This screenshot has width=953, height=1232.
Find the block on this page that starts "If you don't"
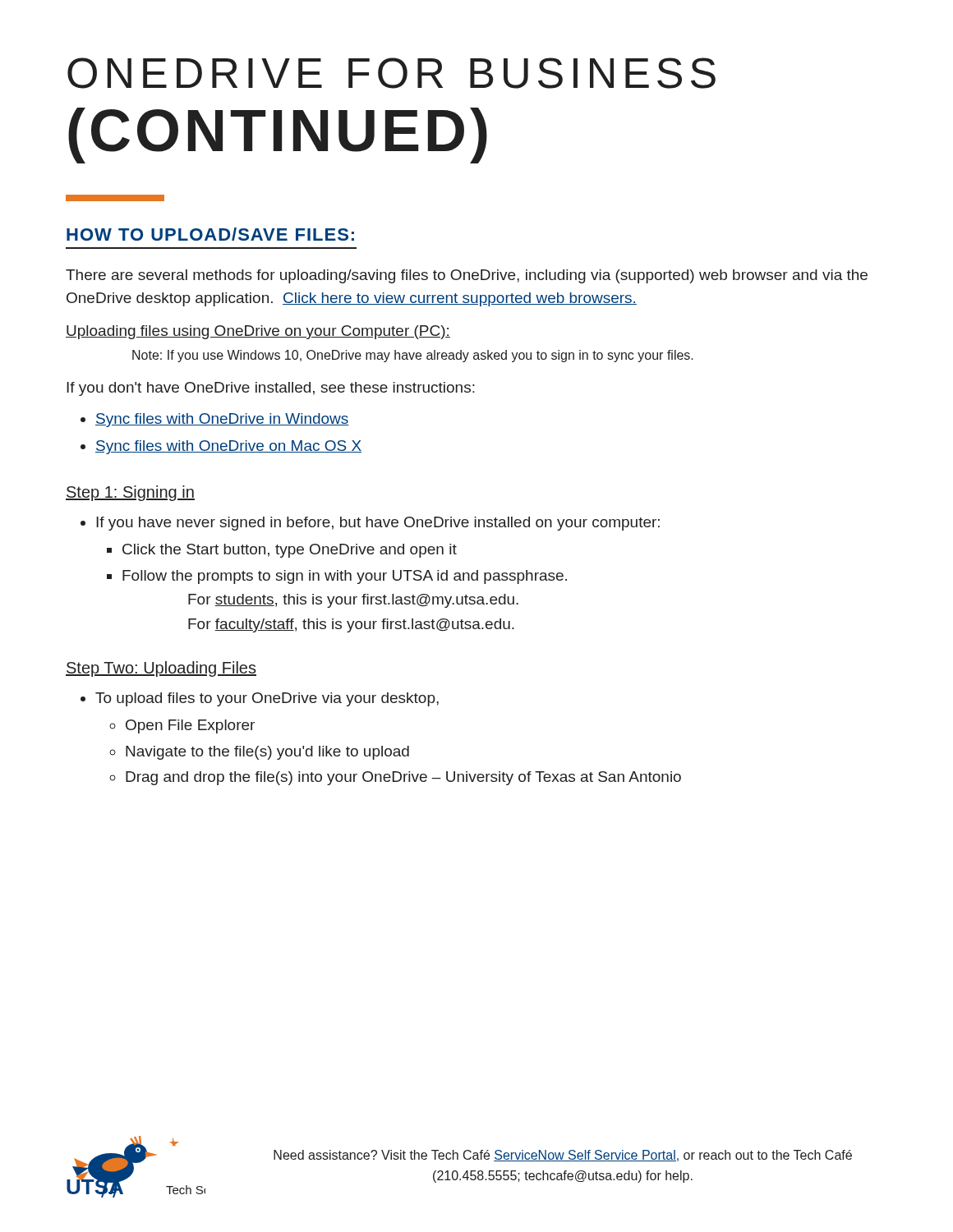coord(271,388)
